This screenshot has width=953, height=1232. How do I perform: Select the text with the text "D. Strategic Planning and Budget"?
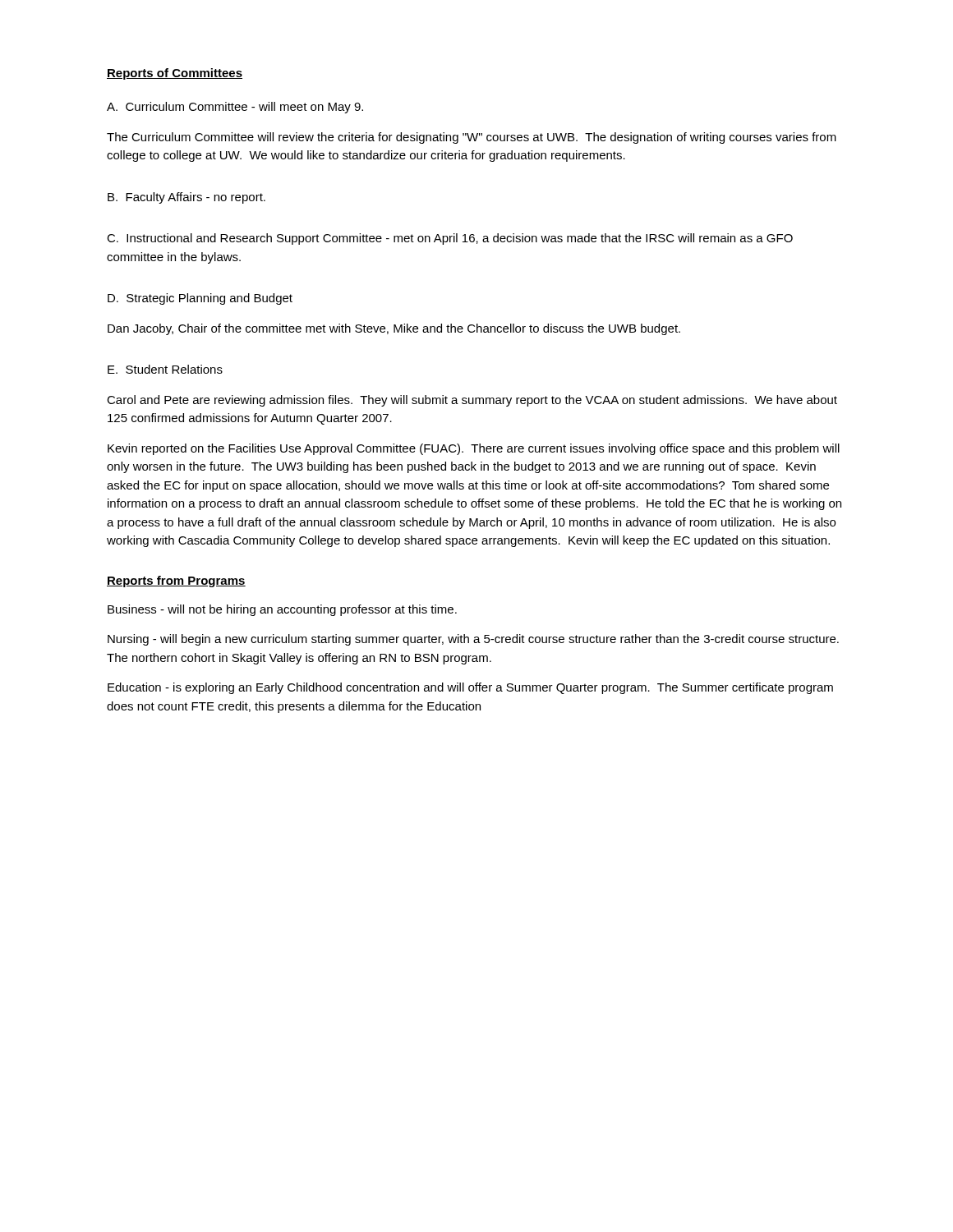click(x=200, y=298)
